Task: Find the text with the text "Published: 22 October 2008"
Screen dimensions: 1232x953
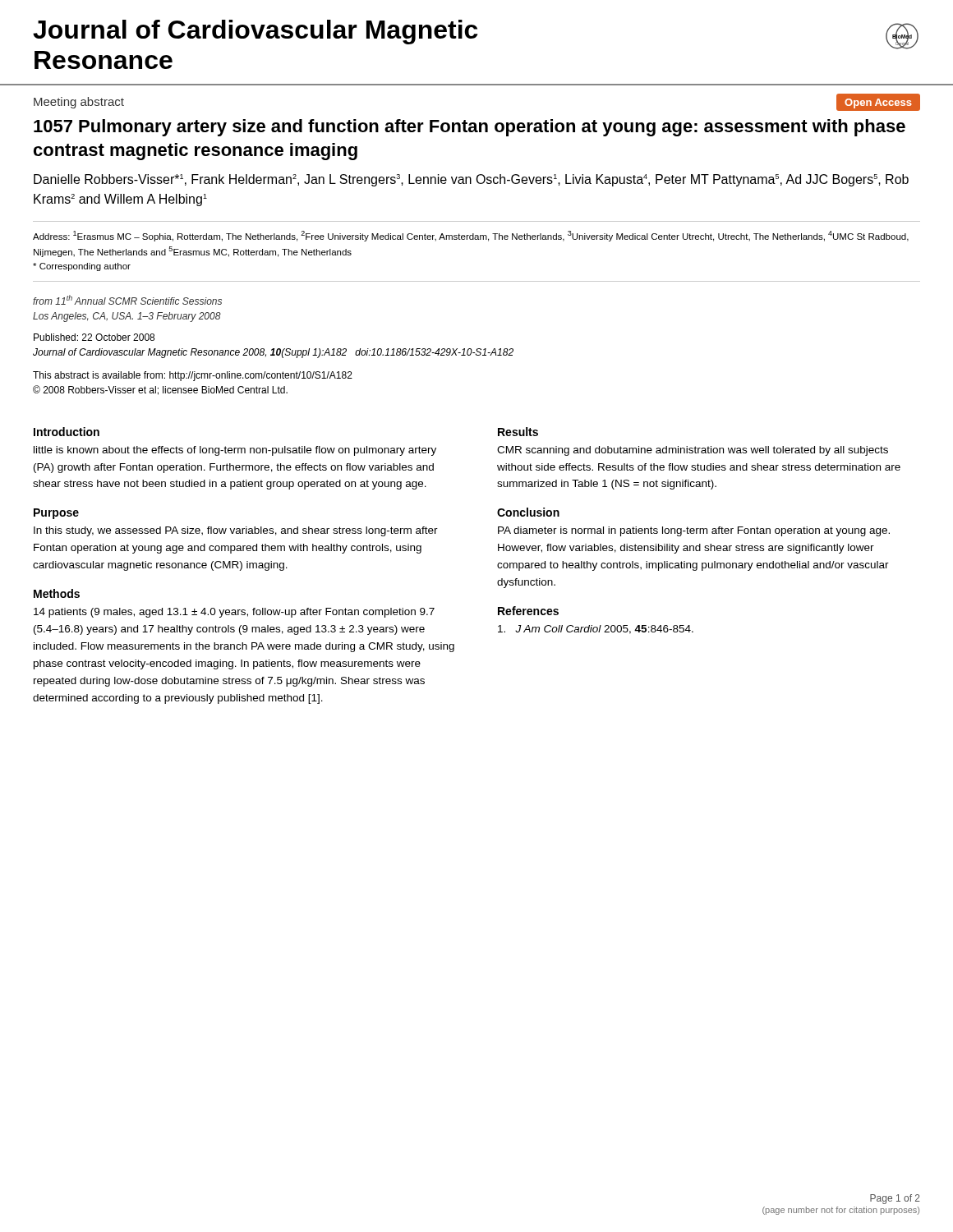Action: coord(94,337)
